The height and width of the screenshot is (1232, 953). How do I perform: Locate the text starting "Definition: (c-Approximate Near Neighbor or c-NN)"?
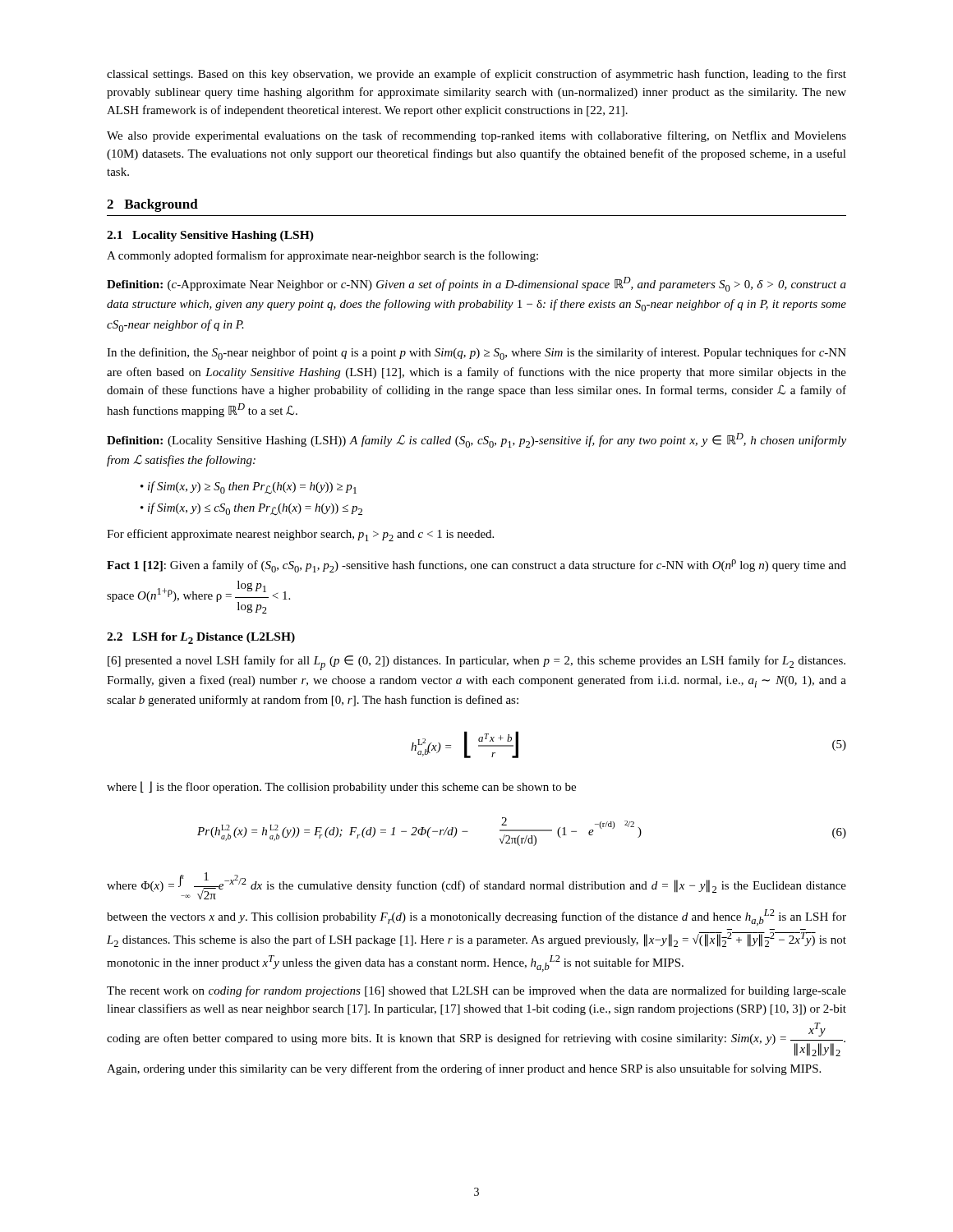(x=476, y=304)
